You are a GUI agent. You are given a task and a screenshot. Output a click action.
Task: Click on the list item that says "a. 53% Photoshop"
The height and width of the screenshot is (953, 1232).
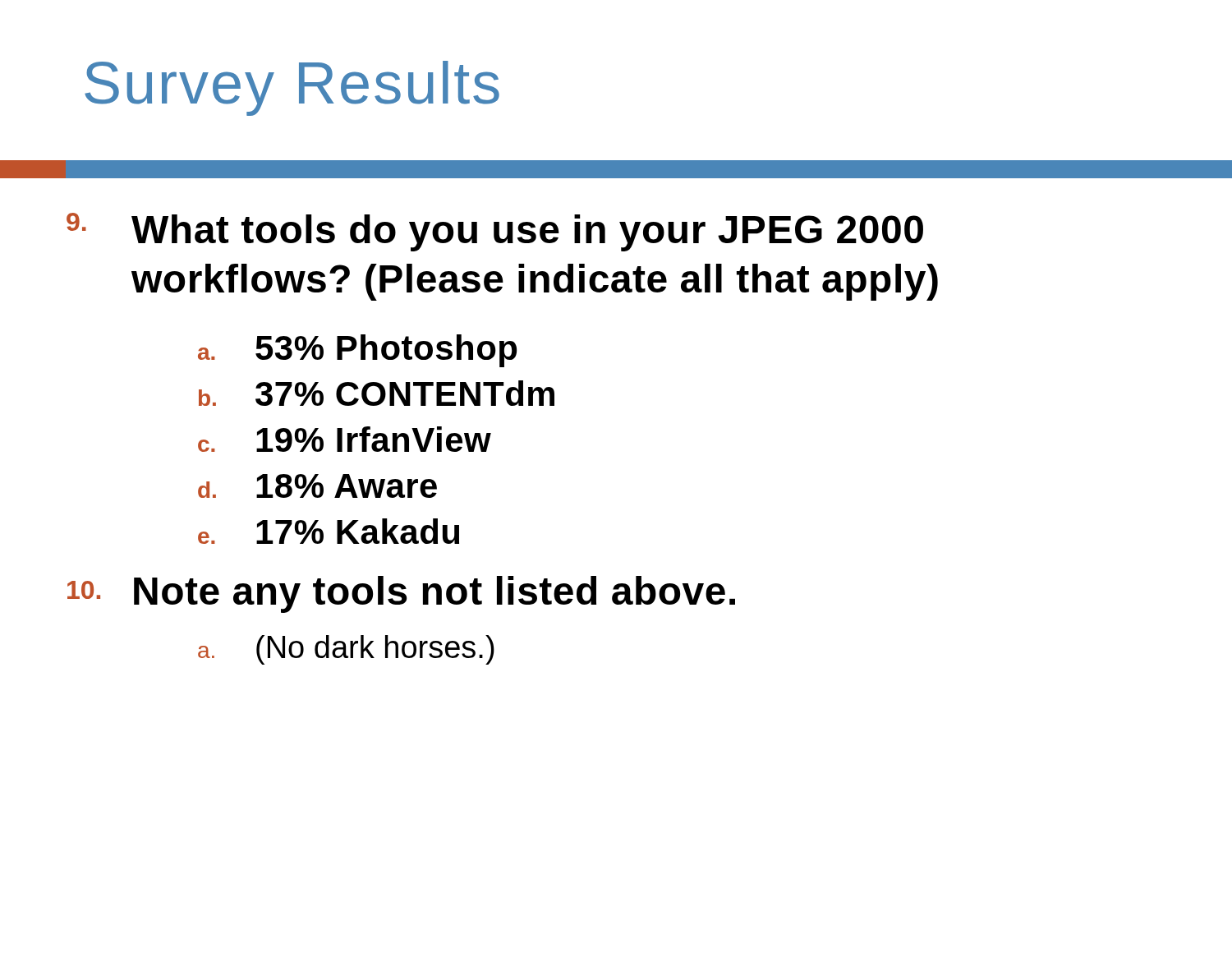[x=358, y=348]
